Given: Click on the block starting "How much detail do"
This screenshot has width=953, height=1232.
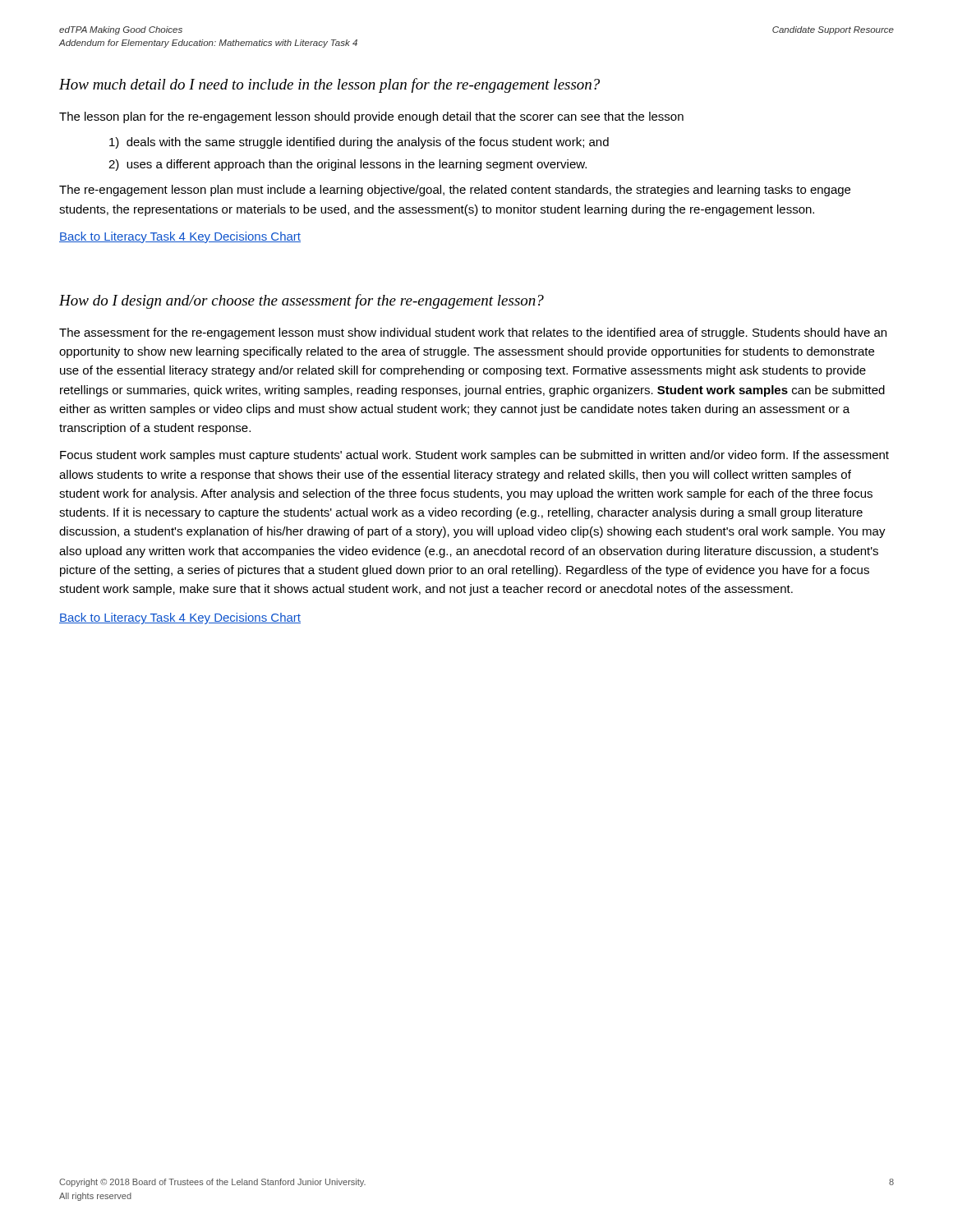Looking at the screenshot, I should click(476, 84).
